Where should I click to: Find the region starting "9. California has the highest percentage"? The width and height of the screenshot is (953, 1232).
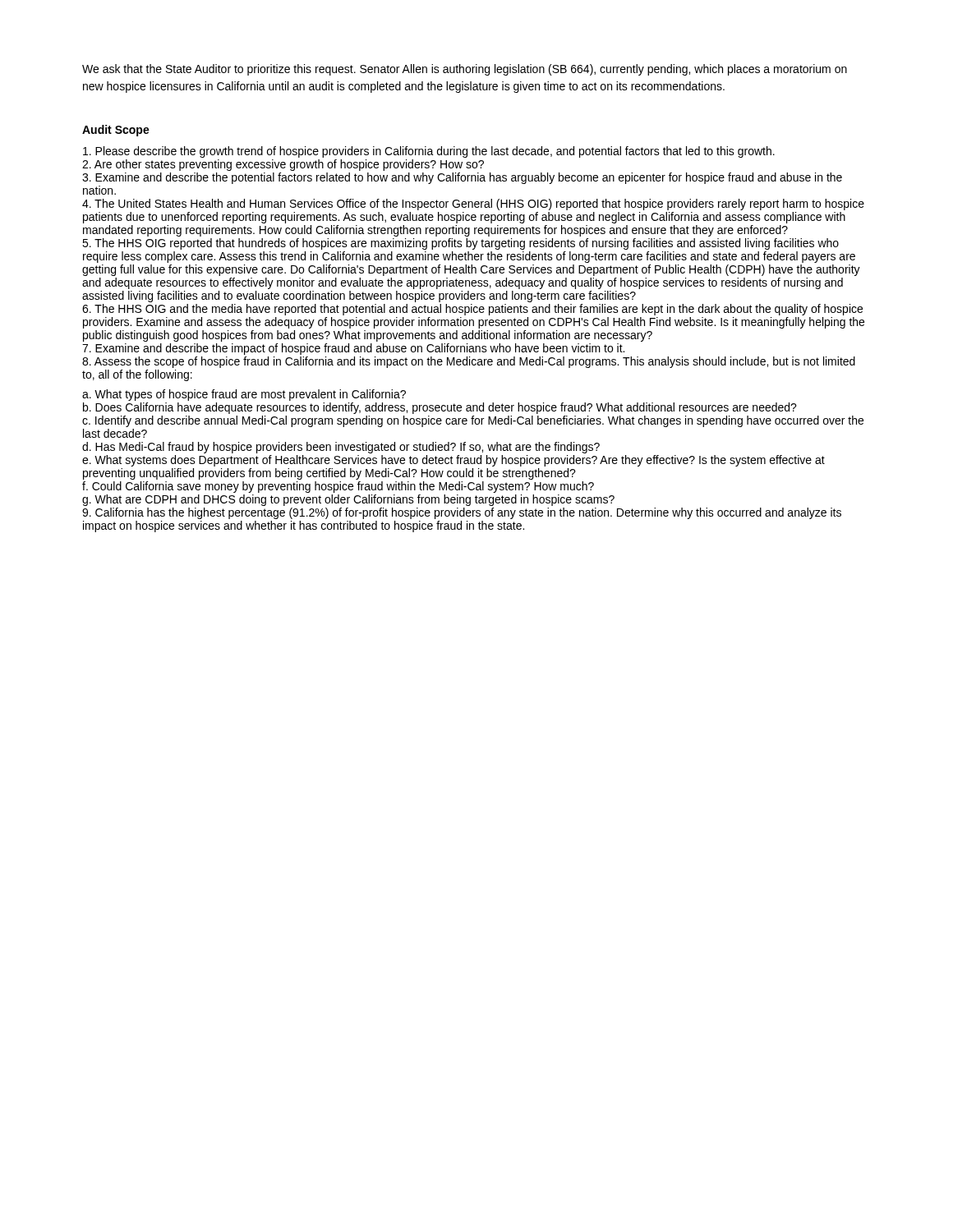pyautogui.click(x=476, y=519)
